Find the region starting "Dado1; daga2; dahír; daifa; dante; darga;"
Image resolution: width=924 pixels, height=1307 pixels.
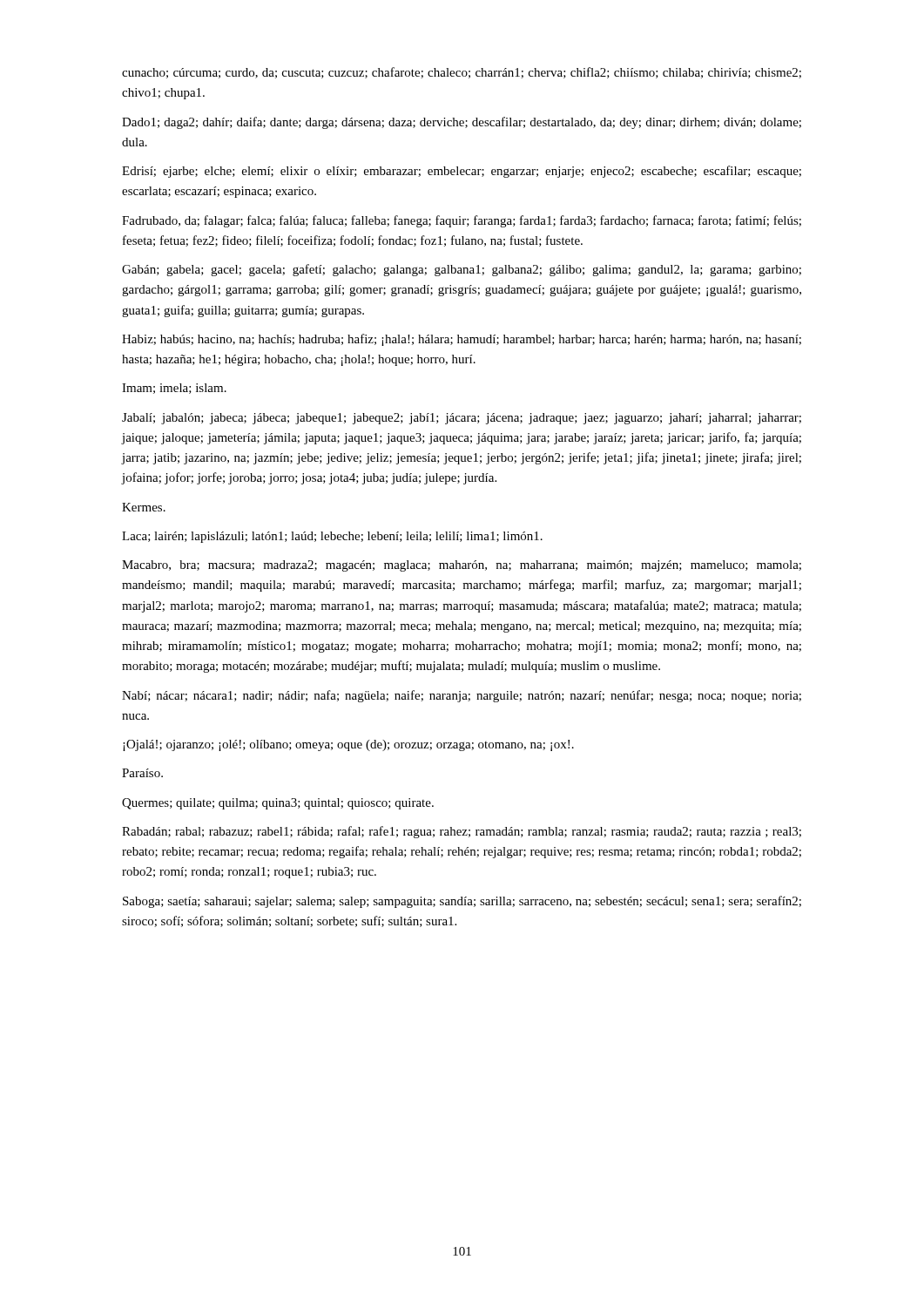pos(462,132)
